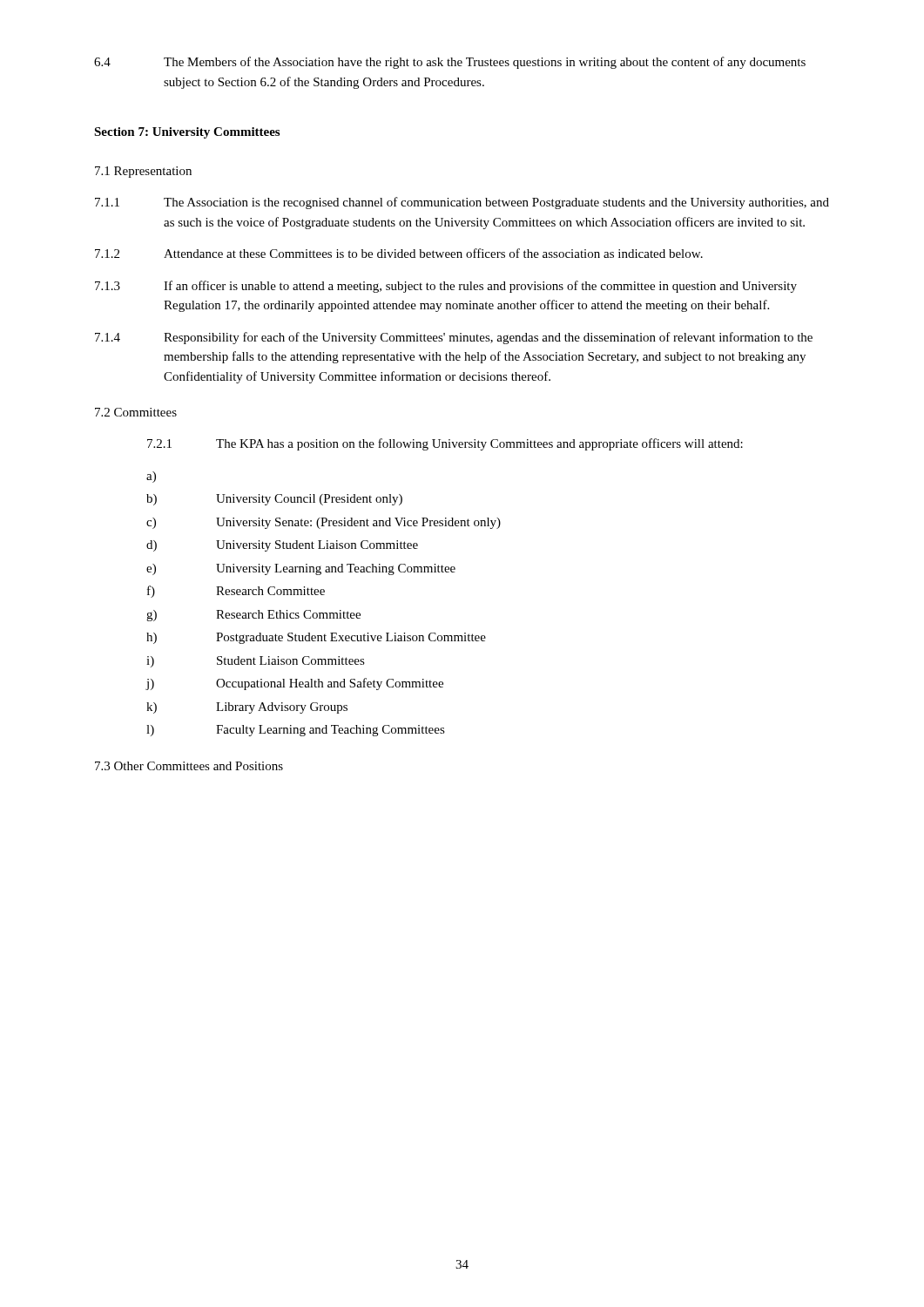Click where it says "1 Representation"
This screenshot has height=1307, width=924.
point(143,171)
